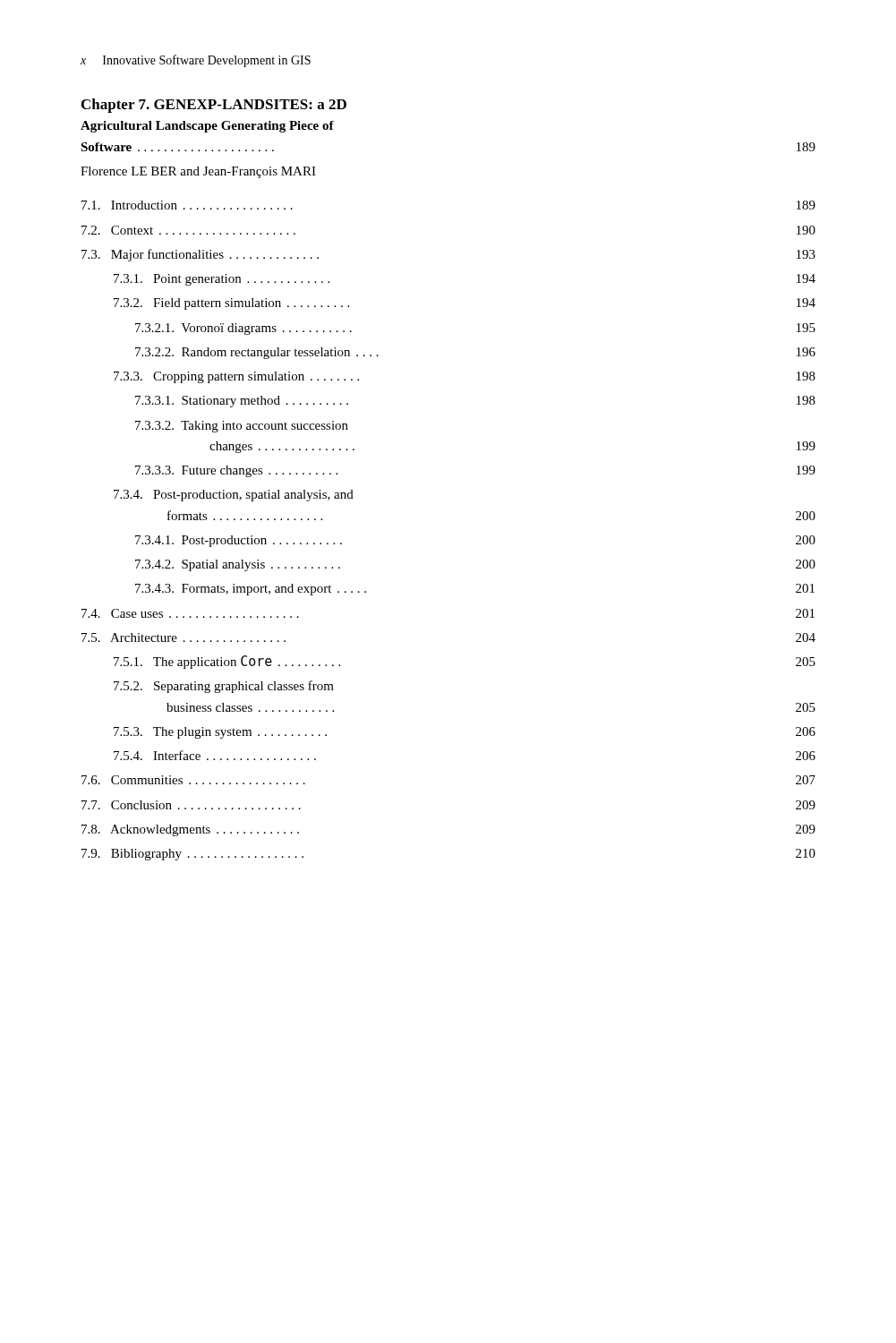Find the list item that says "7.5.2. Separating graphical classes from business classes ."
896x1343 pixels.
click(224, 687)
